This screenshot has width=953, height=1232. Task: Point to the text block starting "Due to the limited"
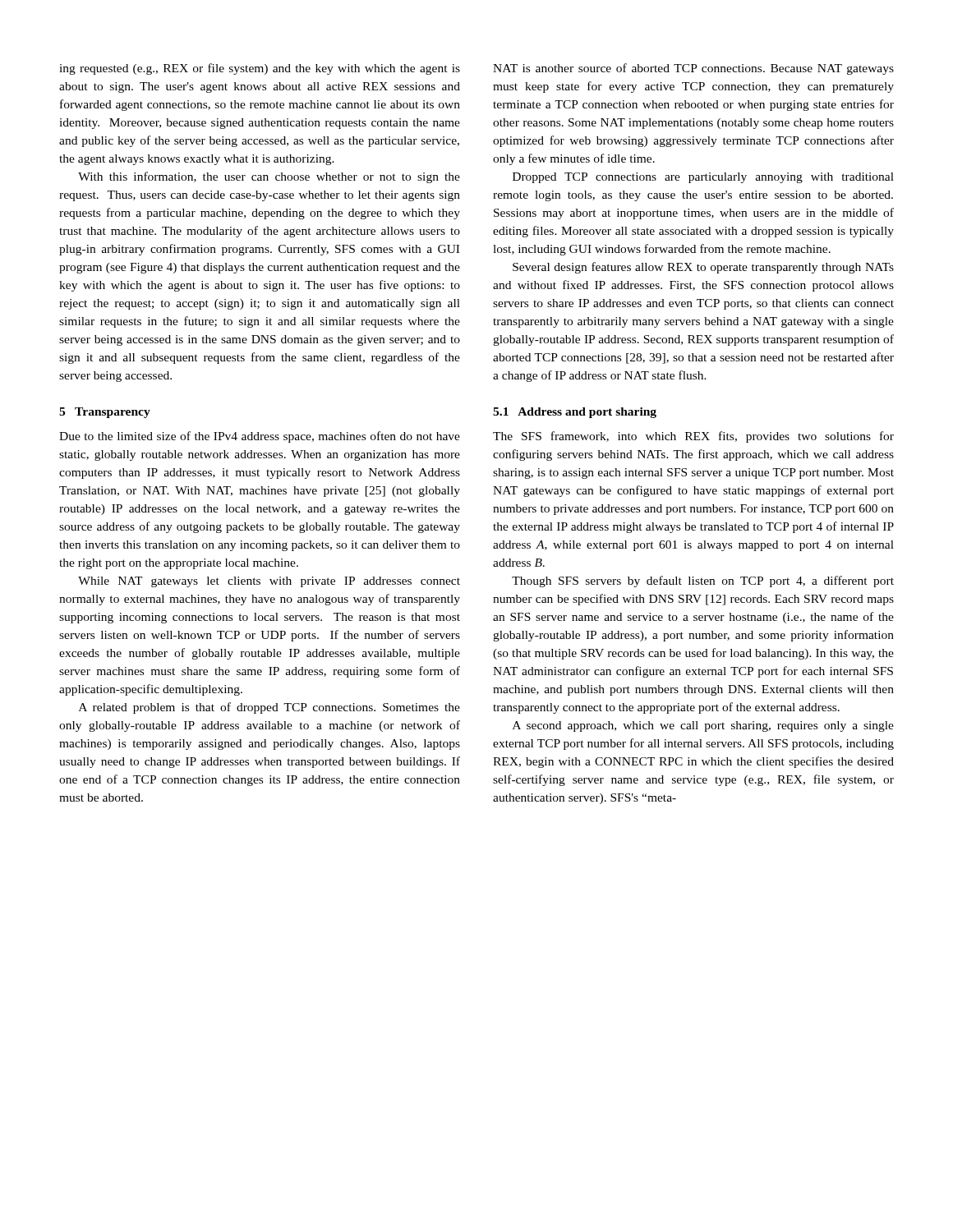pos(260,617)
